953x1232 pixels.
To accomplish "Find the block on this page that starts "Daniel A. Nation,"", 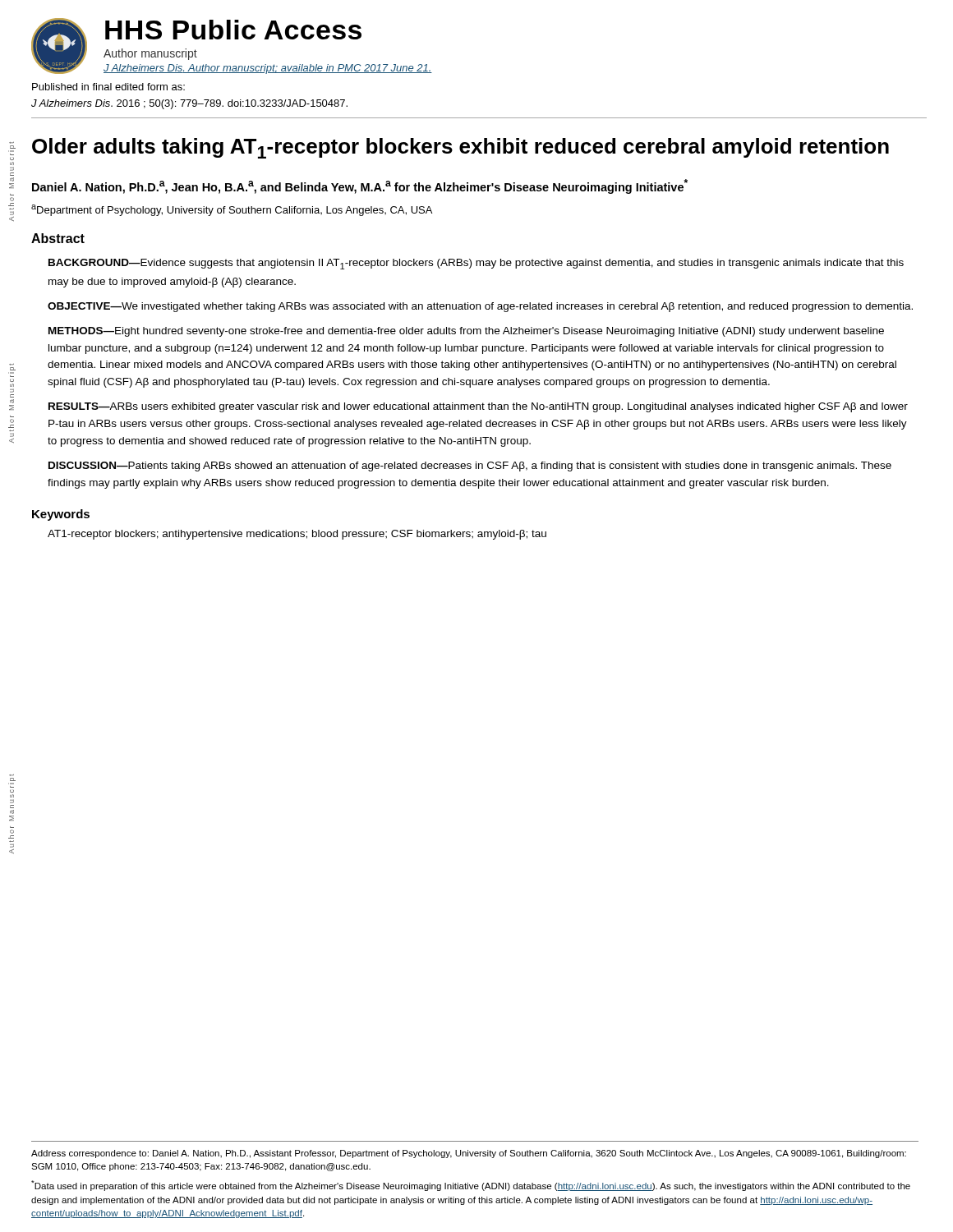I will pyautogui.click(x=360, y=186).
